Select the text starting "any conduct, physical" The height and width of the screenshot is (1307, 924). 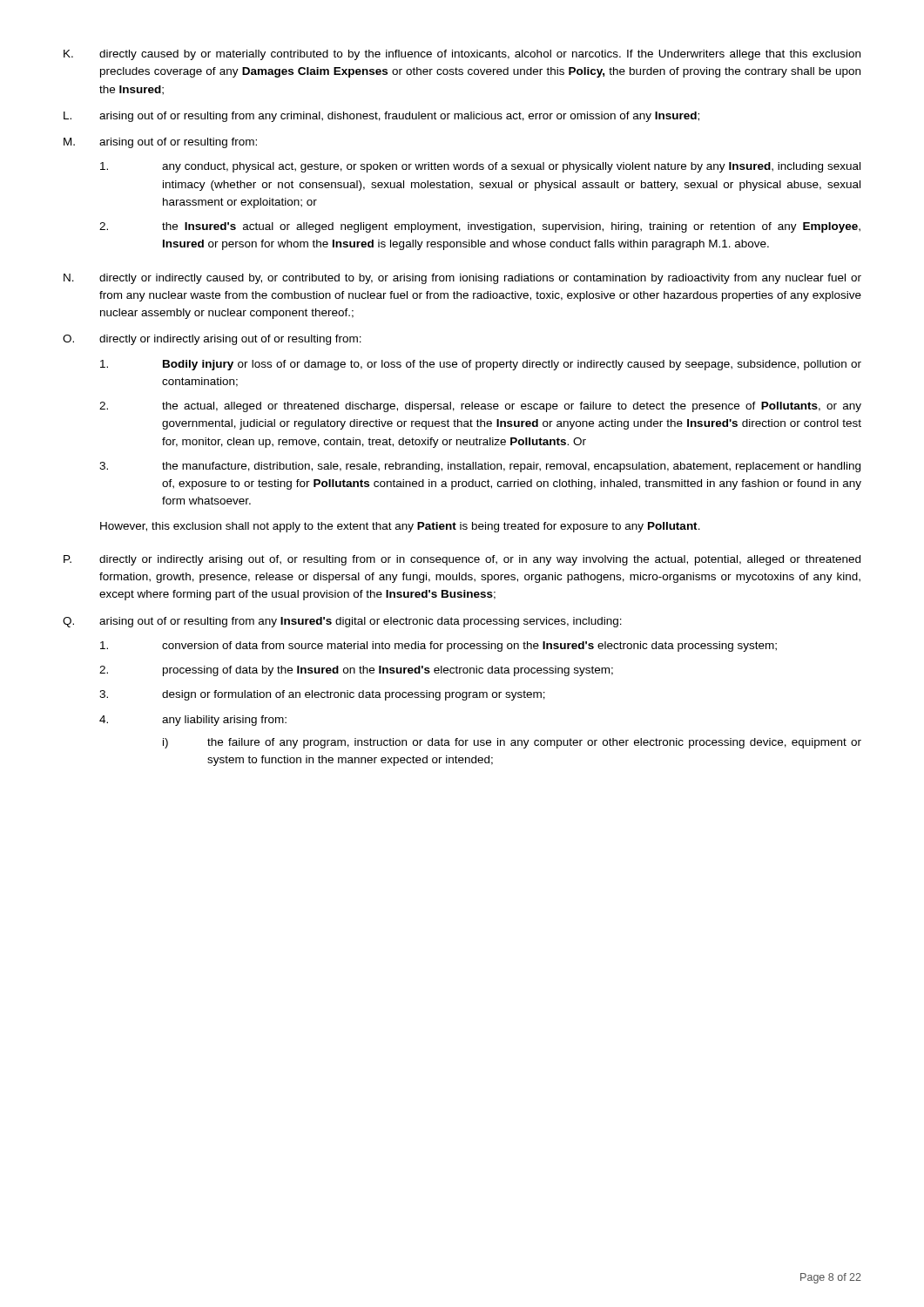(x=480, y=184)
